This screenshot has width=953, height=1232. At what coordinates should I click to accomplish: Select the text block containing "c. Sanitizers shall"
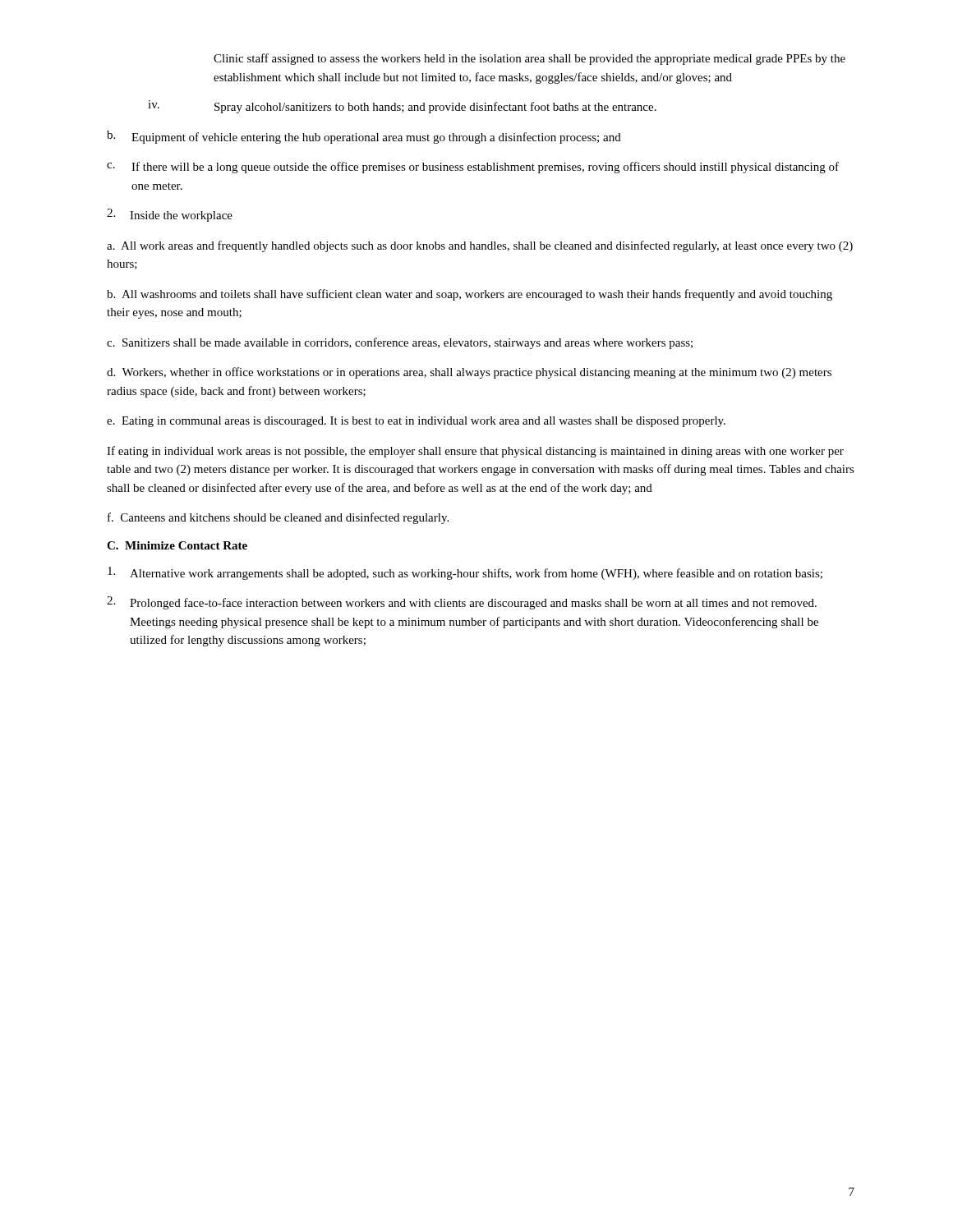(400, 342)
